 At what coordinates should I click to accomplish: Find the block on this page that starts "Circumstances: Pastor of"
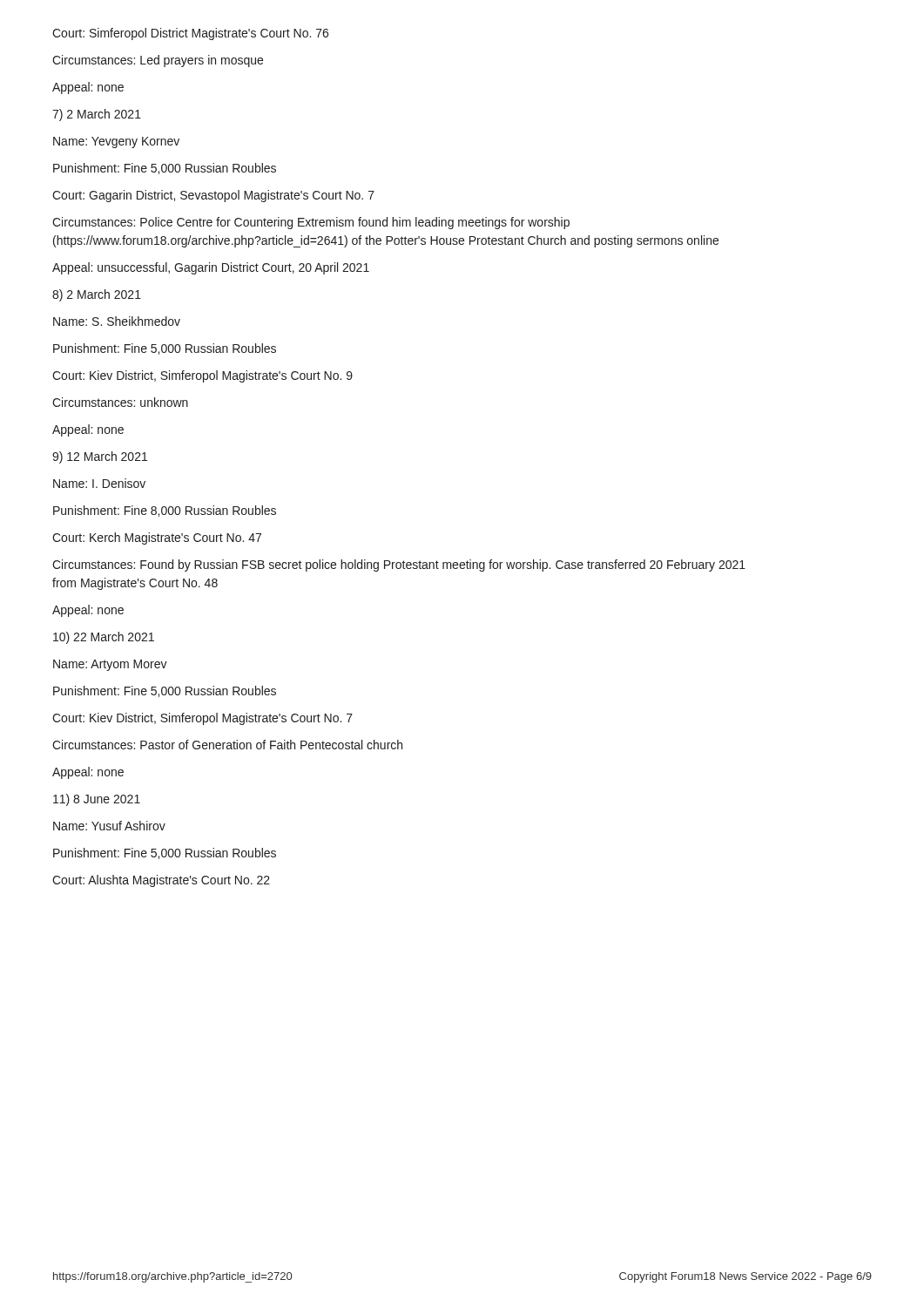[228, 745]
